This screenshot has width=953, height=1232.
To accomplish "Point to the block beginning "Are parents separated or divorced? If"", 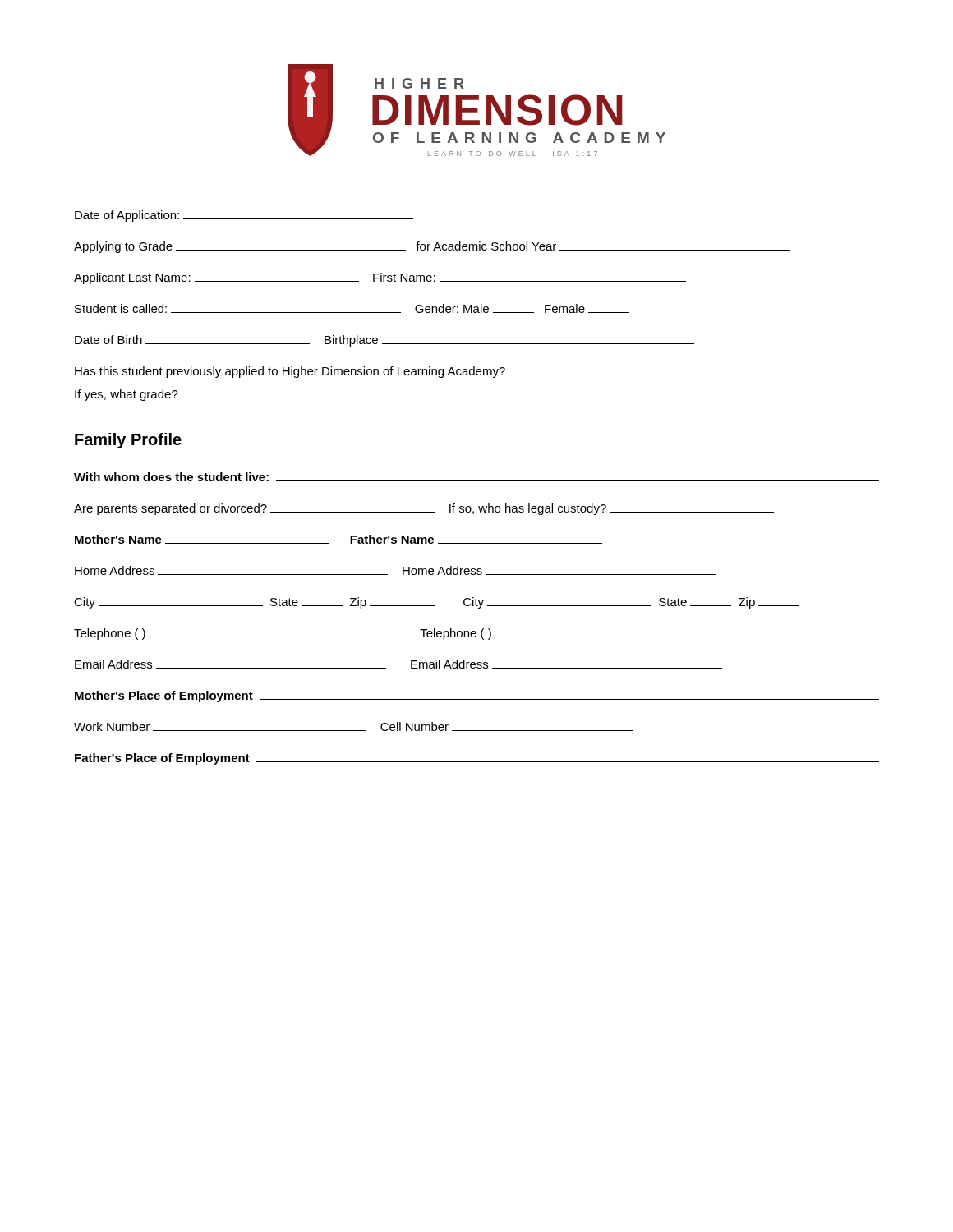I will (424, 507).
